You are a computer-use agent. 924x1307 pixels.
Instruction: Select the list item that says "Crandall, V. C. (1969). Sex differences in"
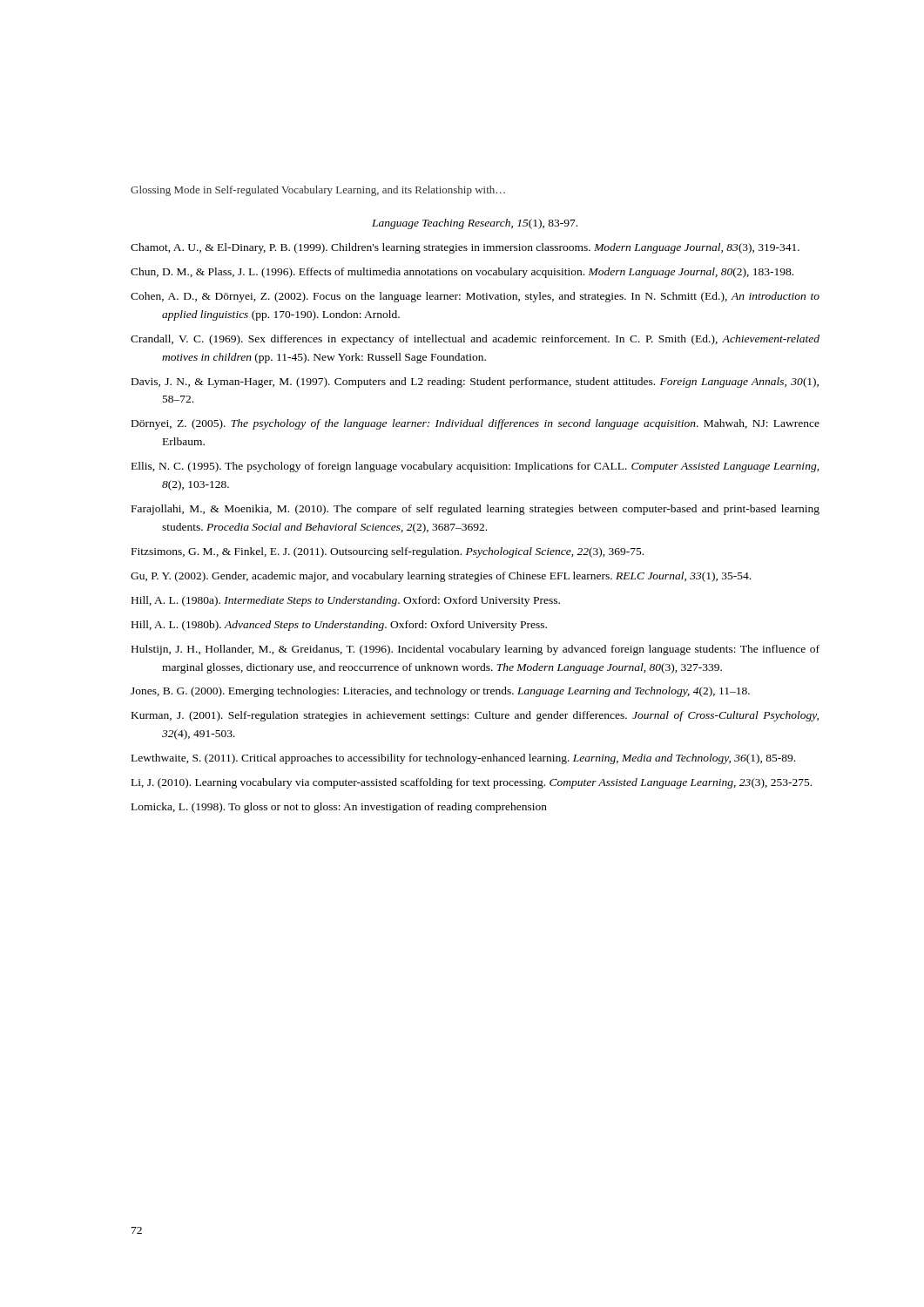475,347
